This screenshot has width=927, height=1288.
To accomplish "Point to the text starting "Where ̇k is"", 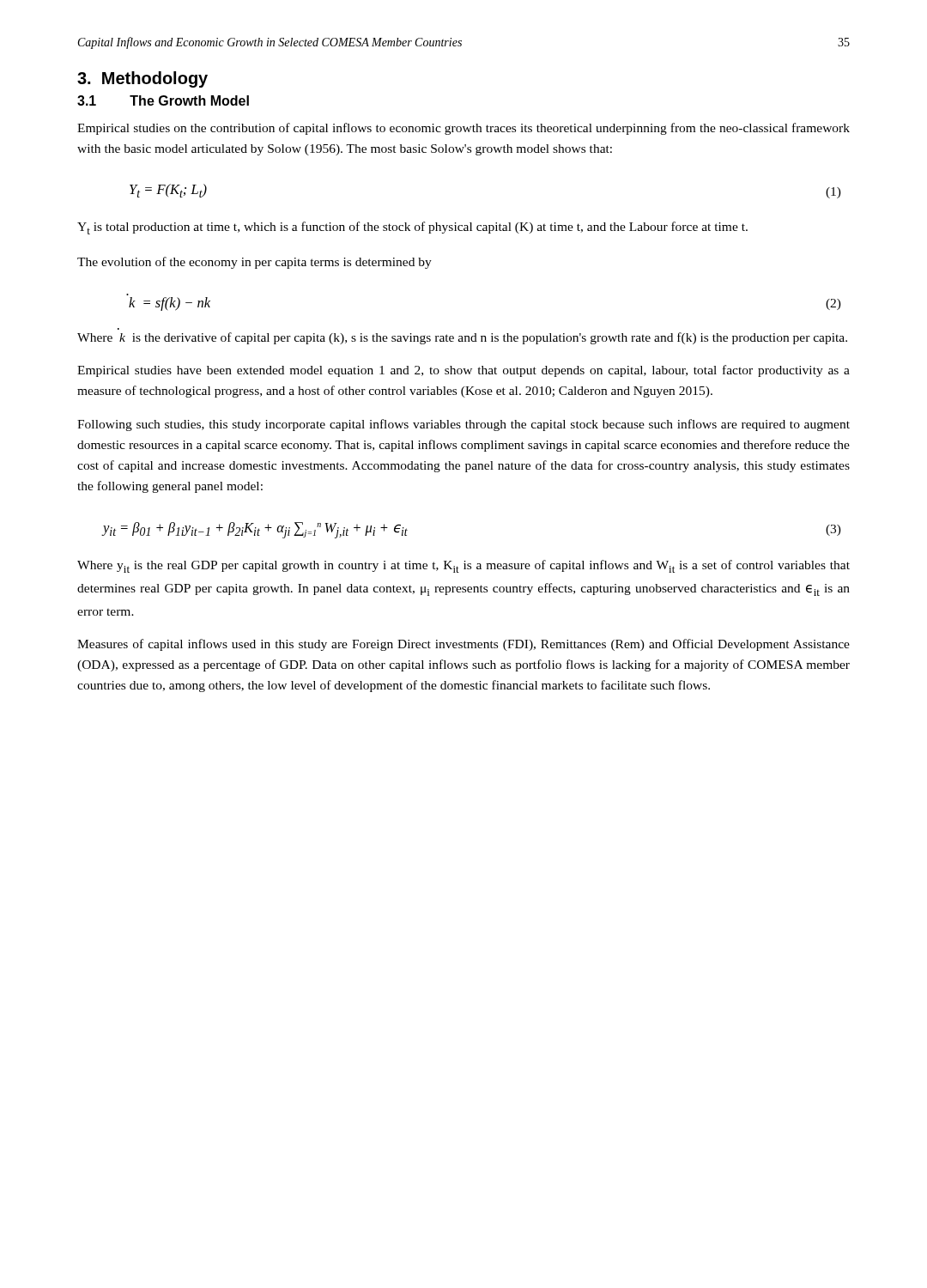I will click(x=463, y=338).
